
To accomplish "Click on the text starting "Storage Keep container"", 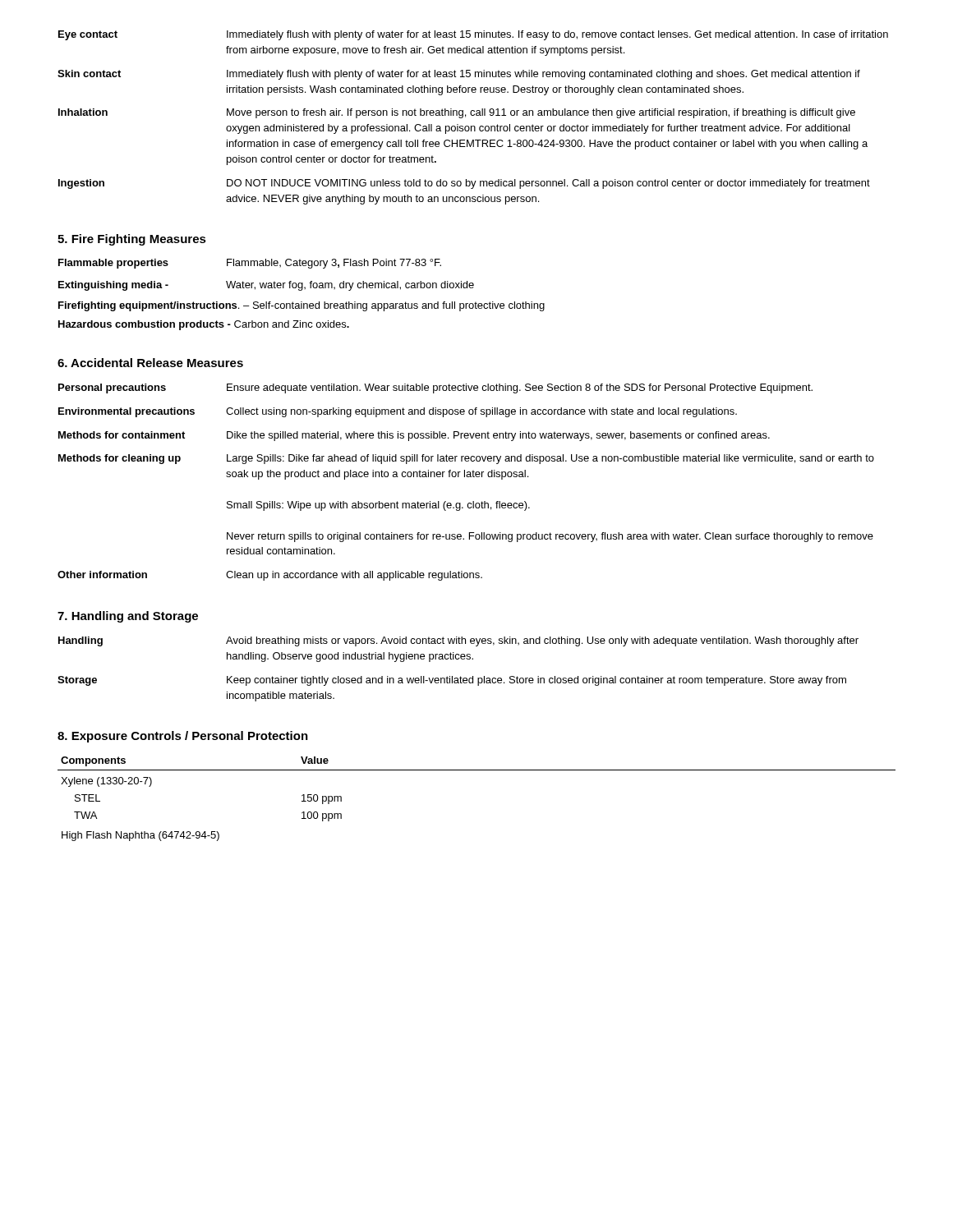I will (x=476, y=688).
